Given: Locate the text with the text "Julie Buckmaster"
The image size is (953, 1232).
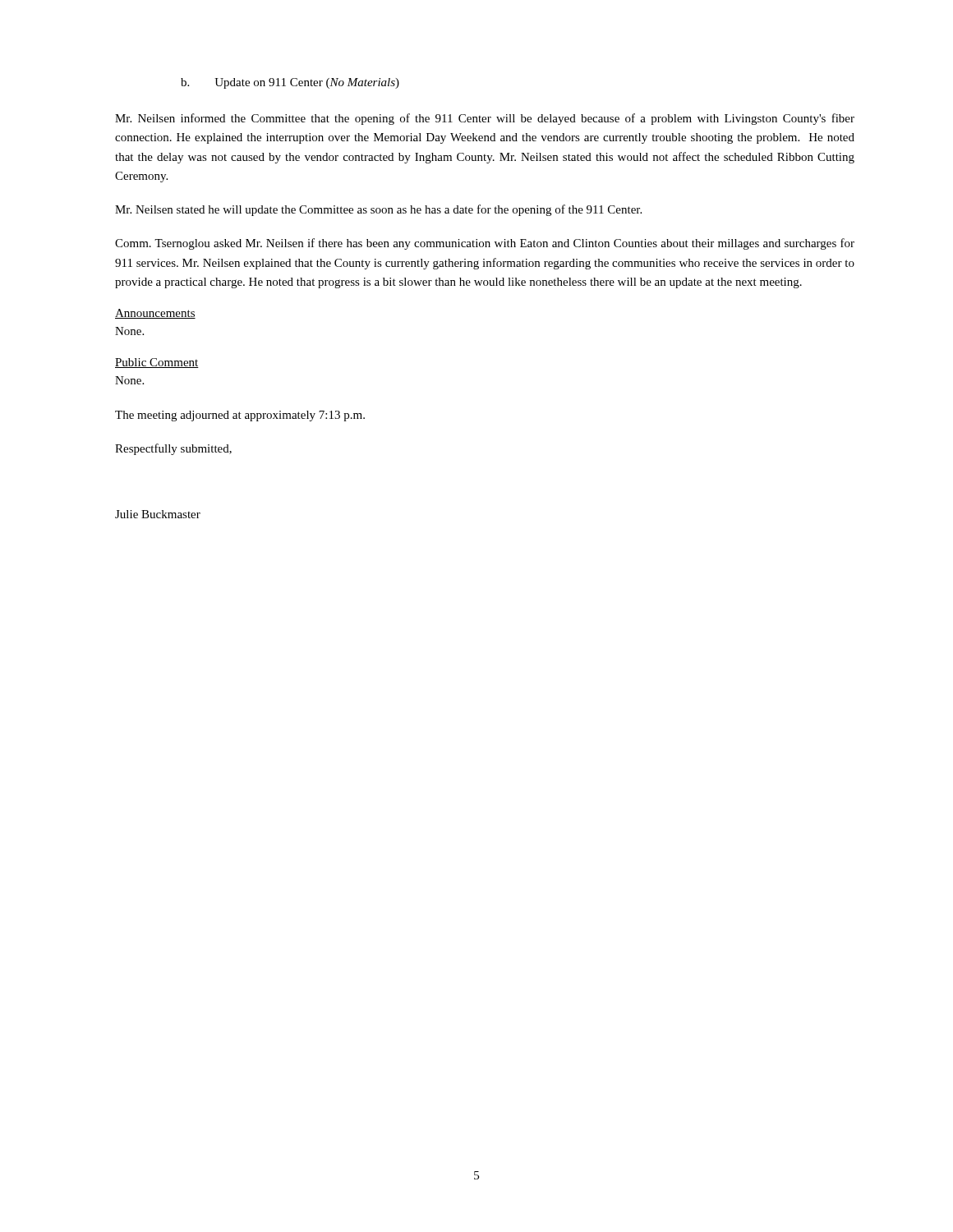Looking at the screenshot, I should (158, 514).
